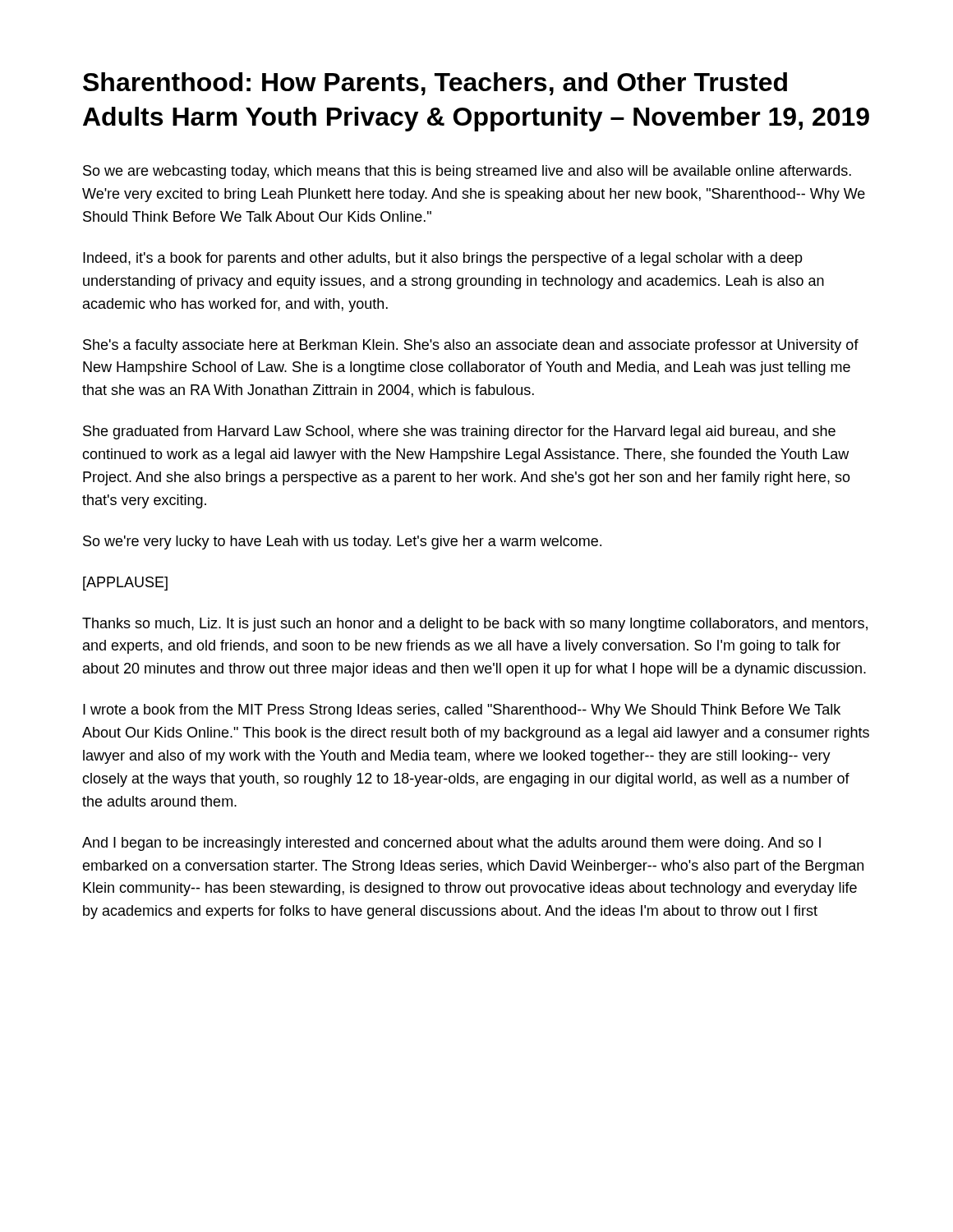Find the block on this page that starts "So we're very lucky to have Leah"
Screen dimensions: 1232x953
click(x=343, y=541)
